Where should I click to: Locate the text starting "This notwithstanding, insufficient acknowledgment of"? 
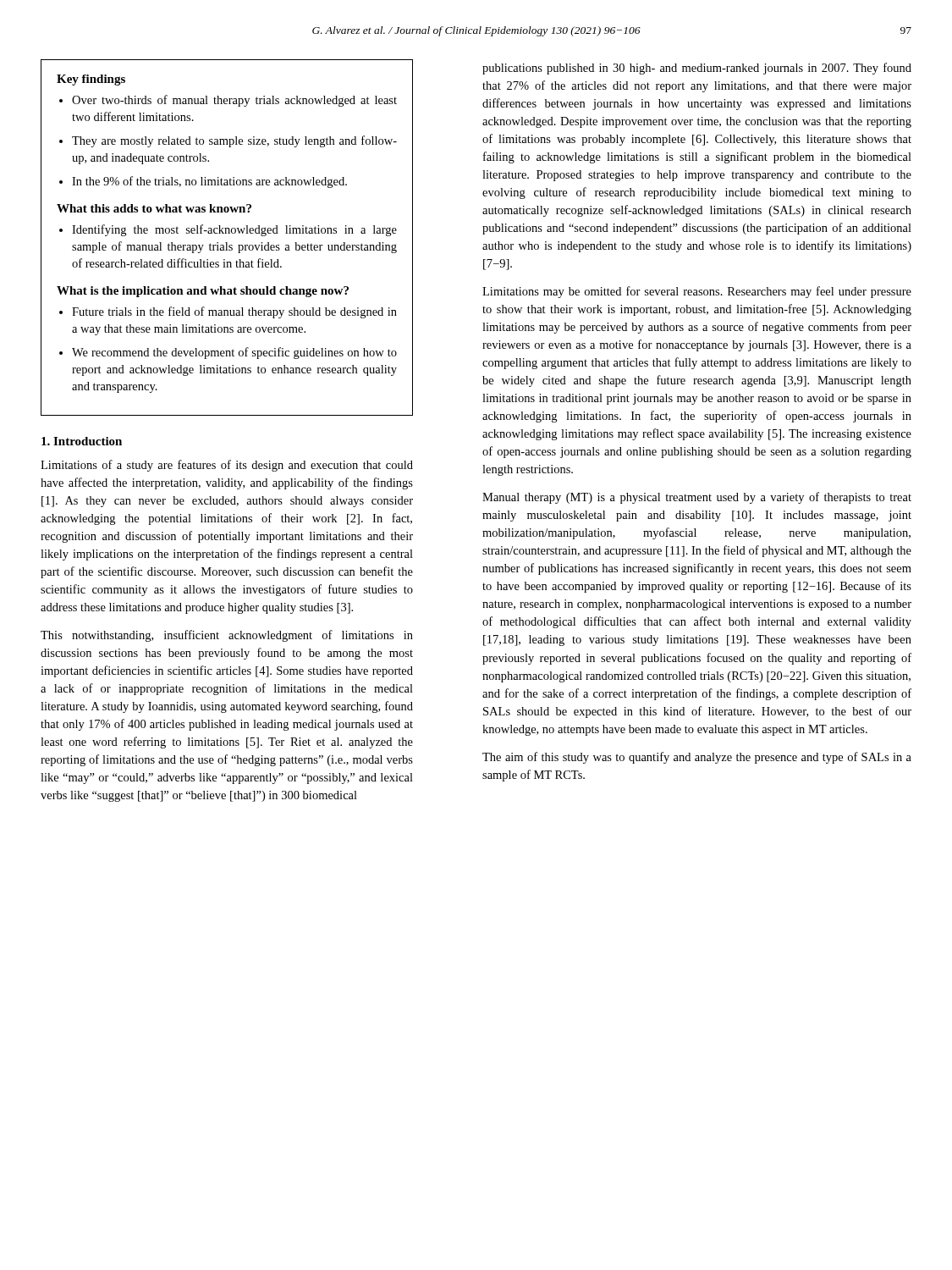point(227,715)
